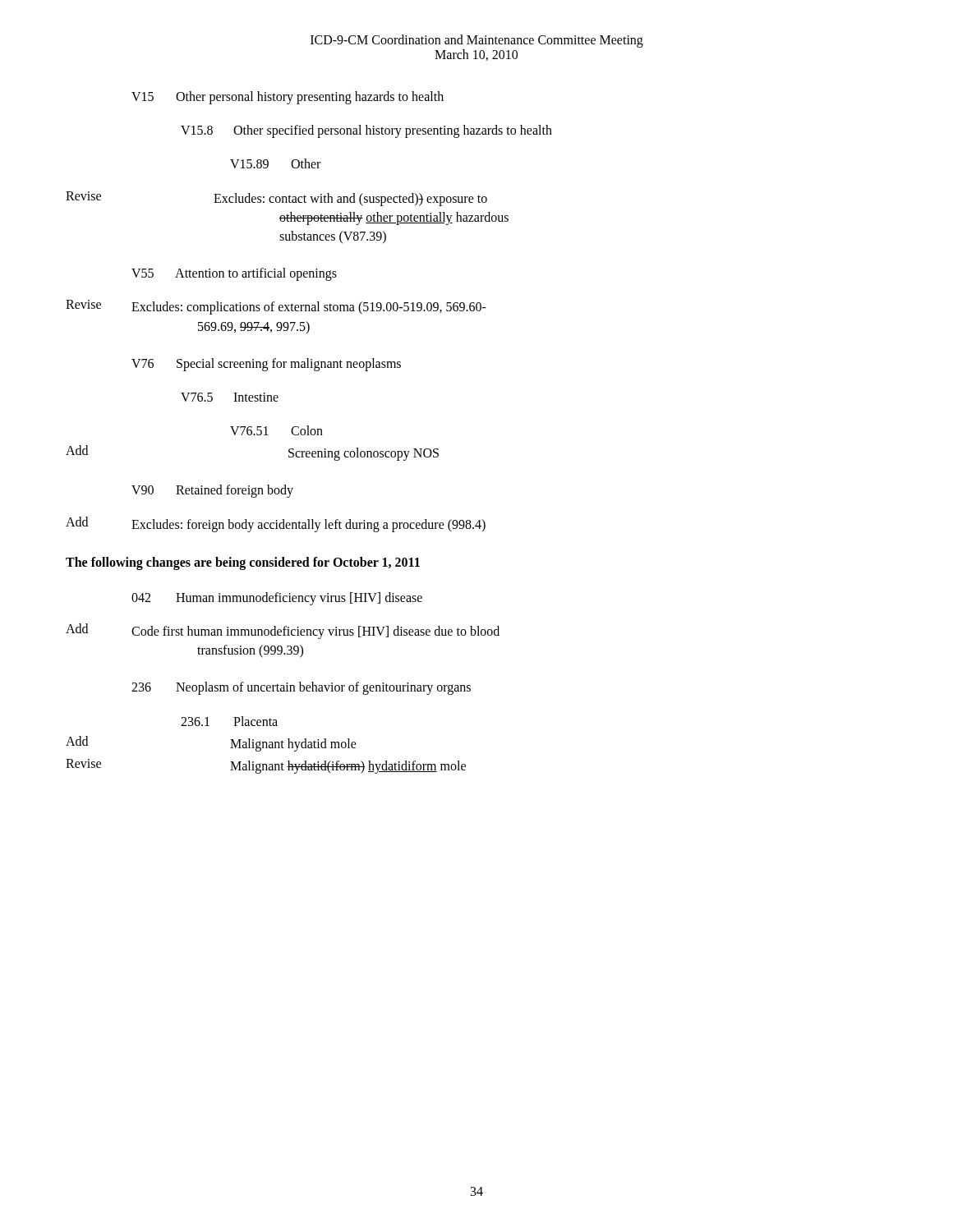953x1232 pixels.
Task: Point to the text starting "The following changes are being considered for October"
Action: click(x=243, y=562)
